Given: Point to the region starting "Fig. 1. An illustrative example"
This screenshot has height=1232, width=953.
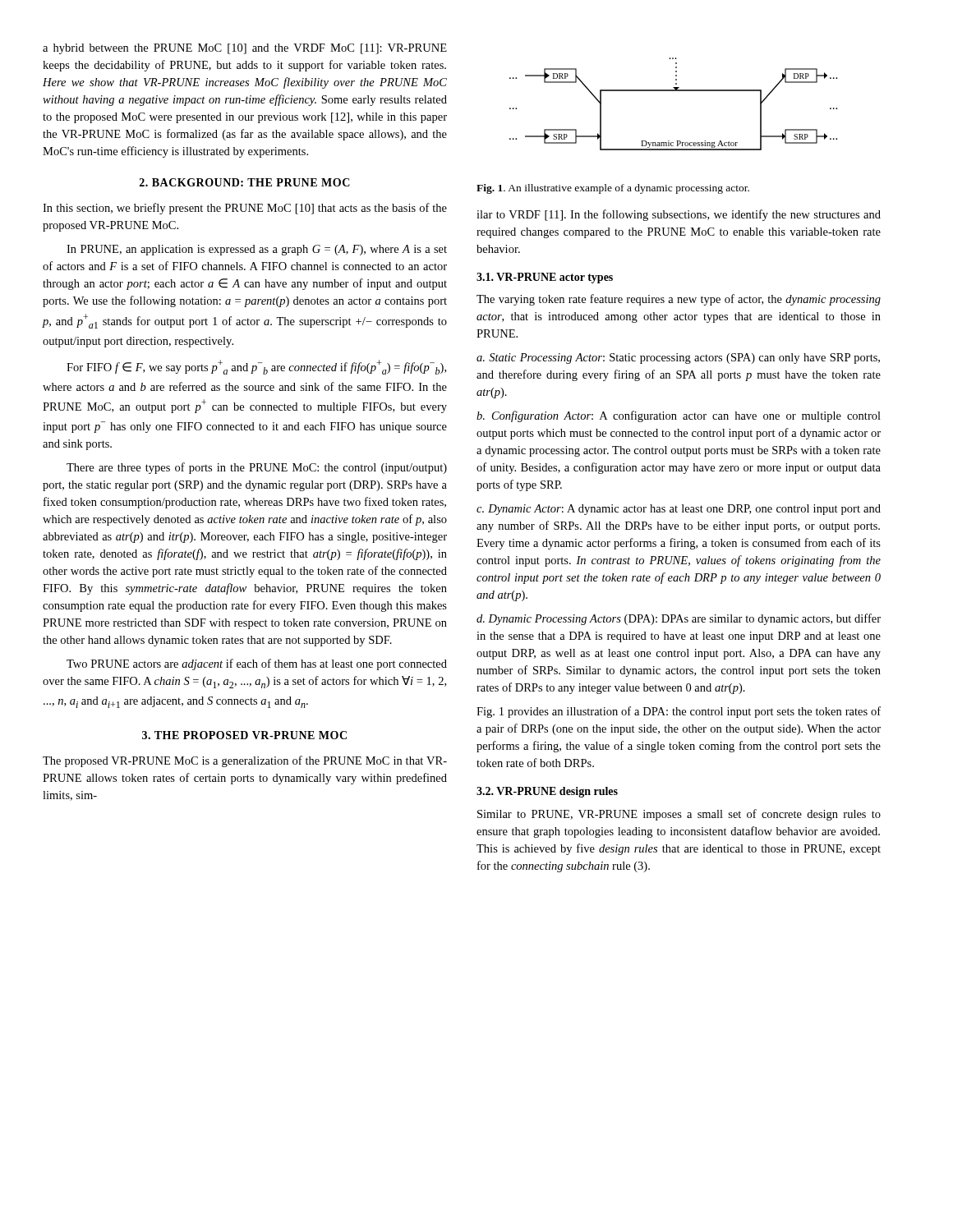Looking at the screenshot, I should [613, 188].
